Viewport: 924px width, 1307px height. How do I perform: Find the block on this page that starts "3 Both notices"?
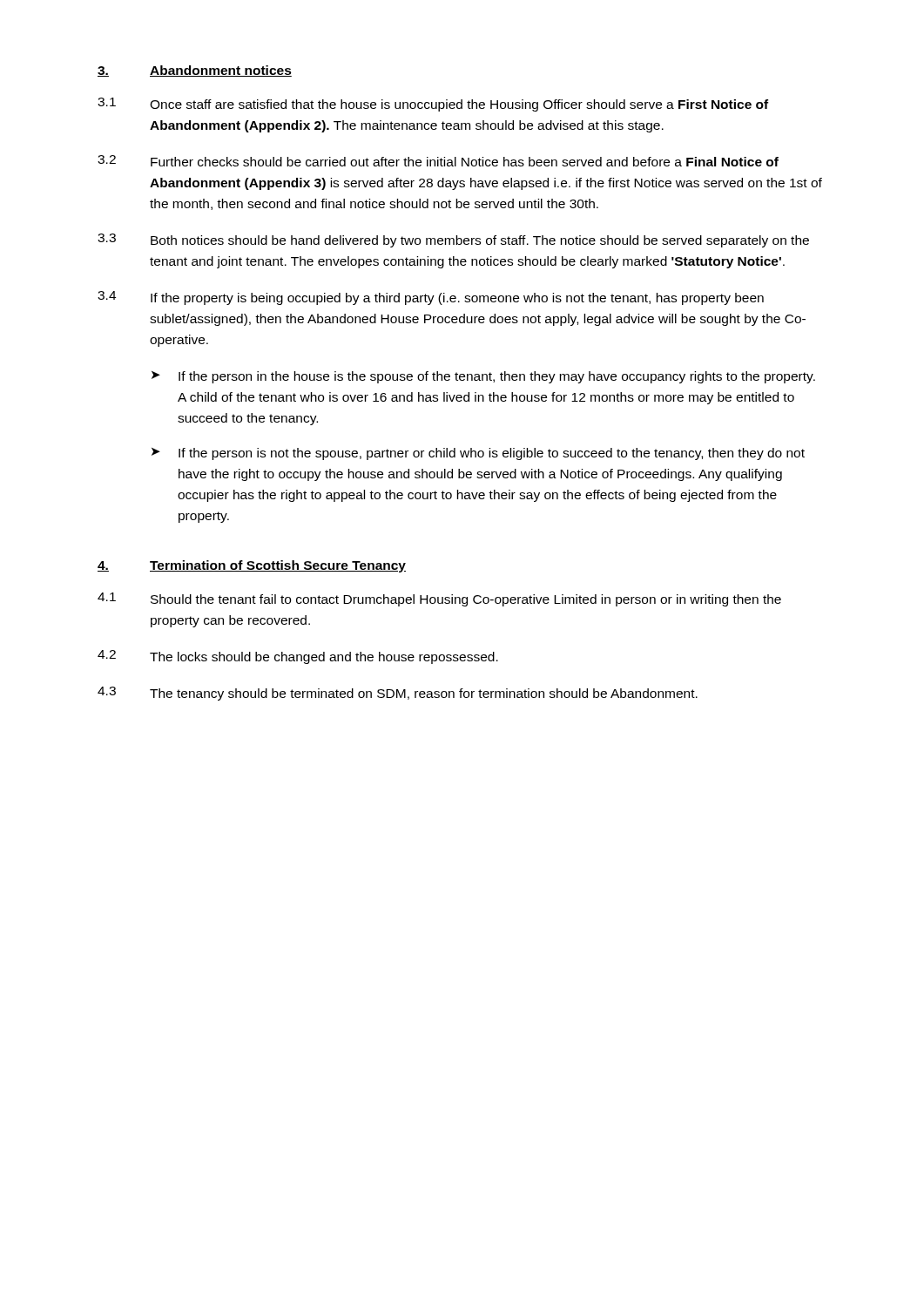pyautogui.click(x=462, y=251)
